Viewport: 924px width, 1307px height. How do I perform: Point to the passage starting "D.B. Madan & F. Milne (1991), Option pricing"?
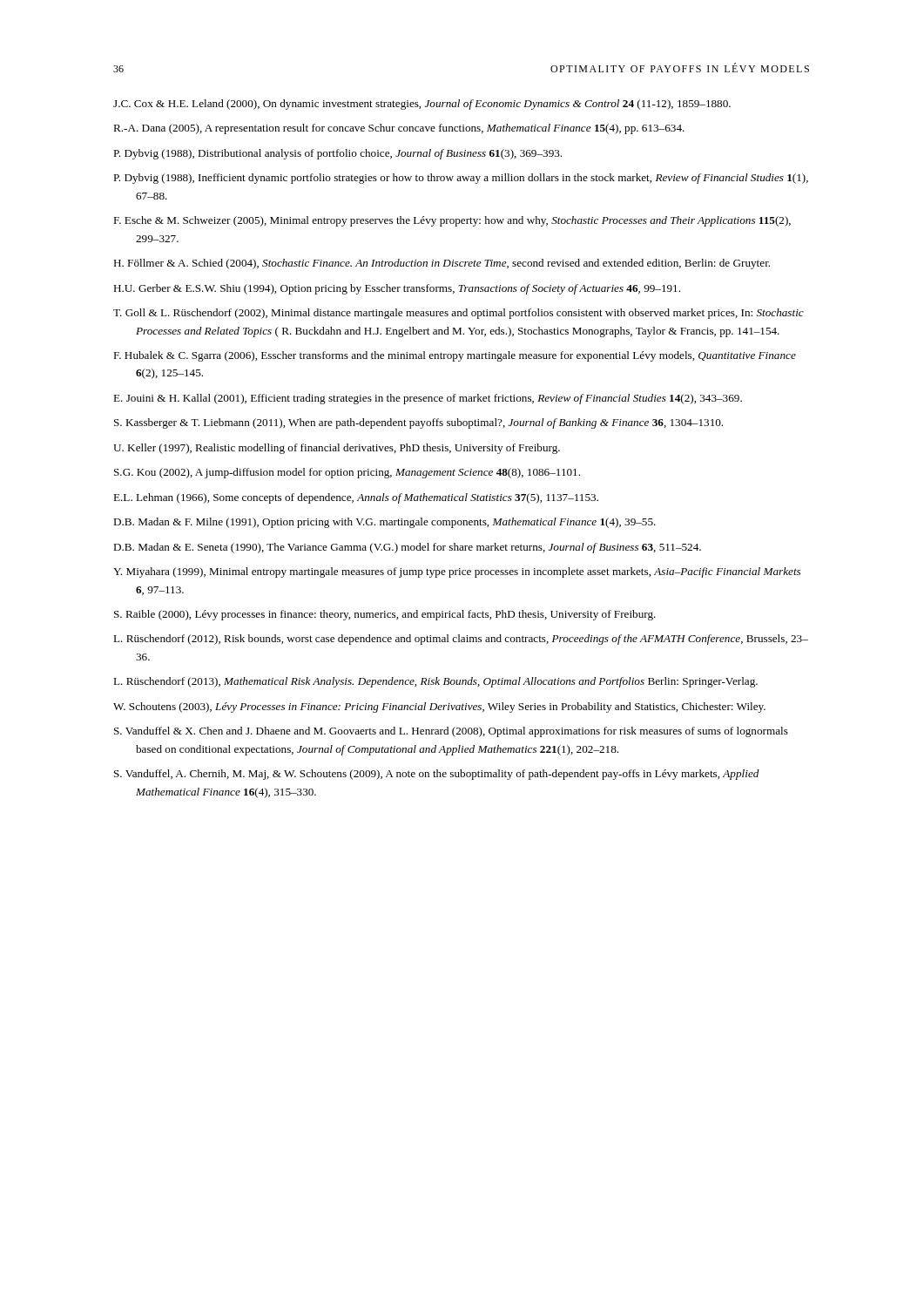385,522
